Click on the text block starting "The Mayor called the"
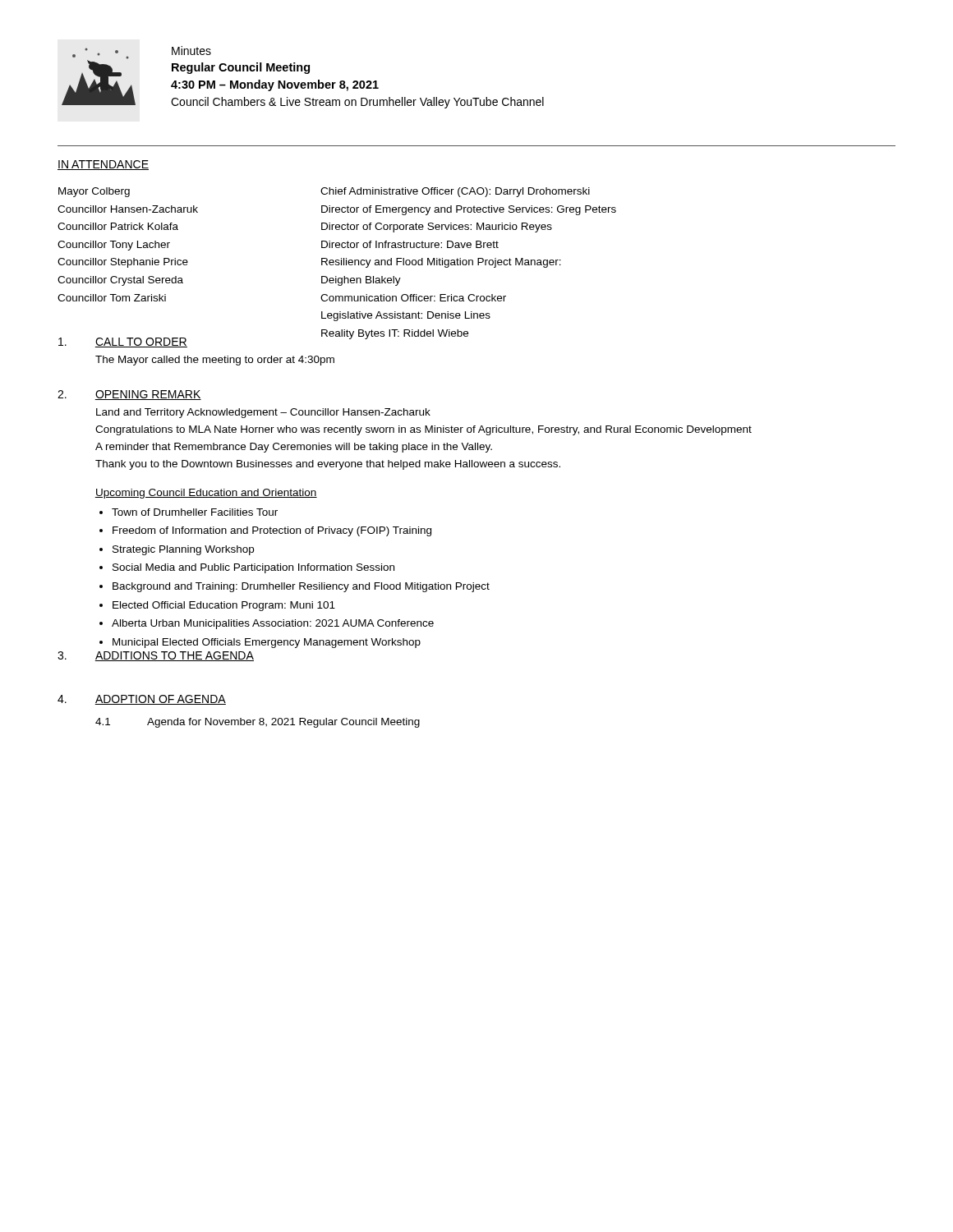This screenshot has height=1232, width=953. (x=215, y=359)
